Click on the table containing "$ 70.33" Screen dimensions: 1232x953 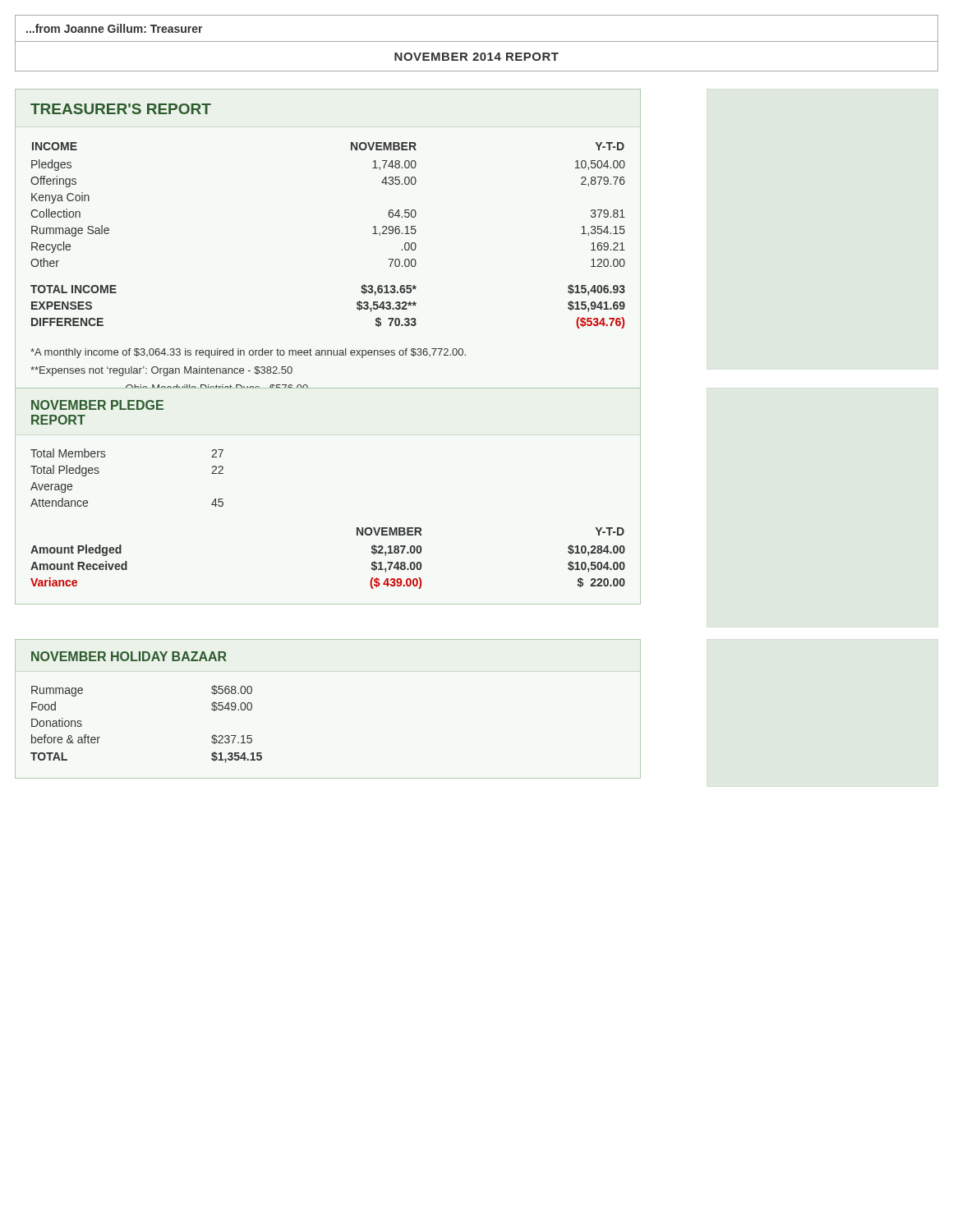(328, 231)
